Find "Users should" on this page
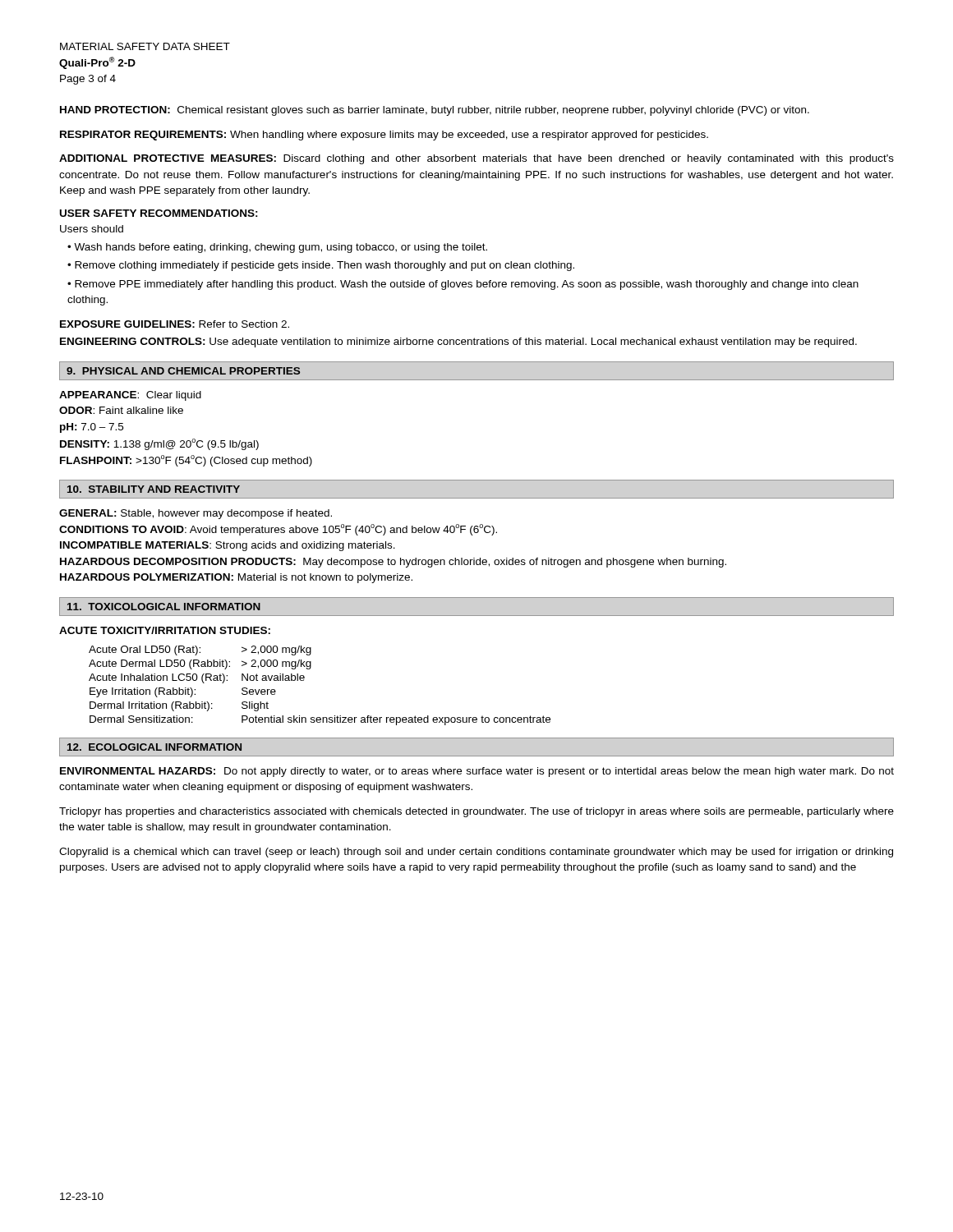This screenshot has height=1232, width=953. 92,229
